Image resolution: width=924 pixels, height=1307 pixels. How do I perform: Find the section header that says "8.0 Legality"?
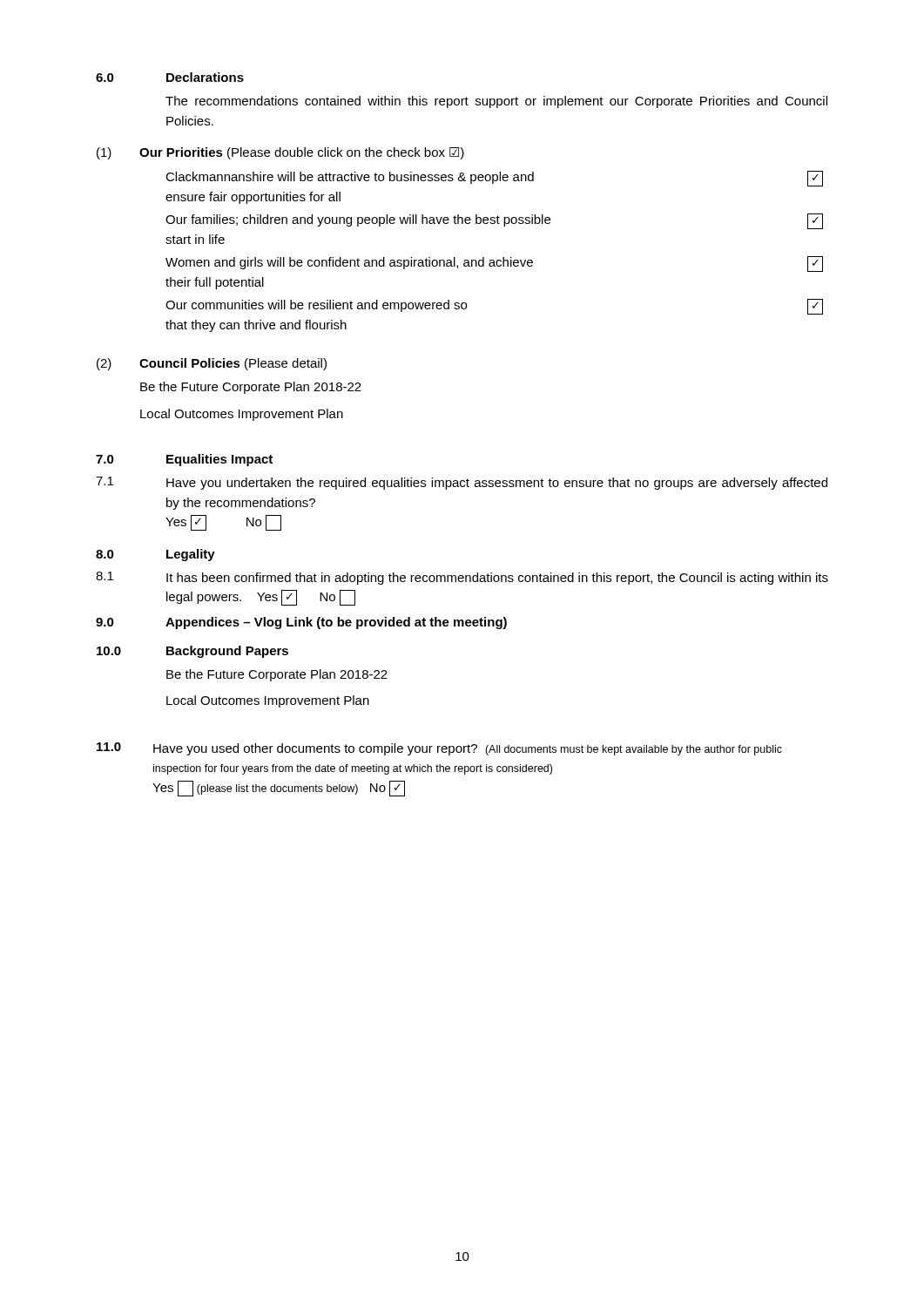click(x=155, y=553)
